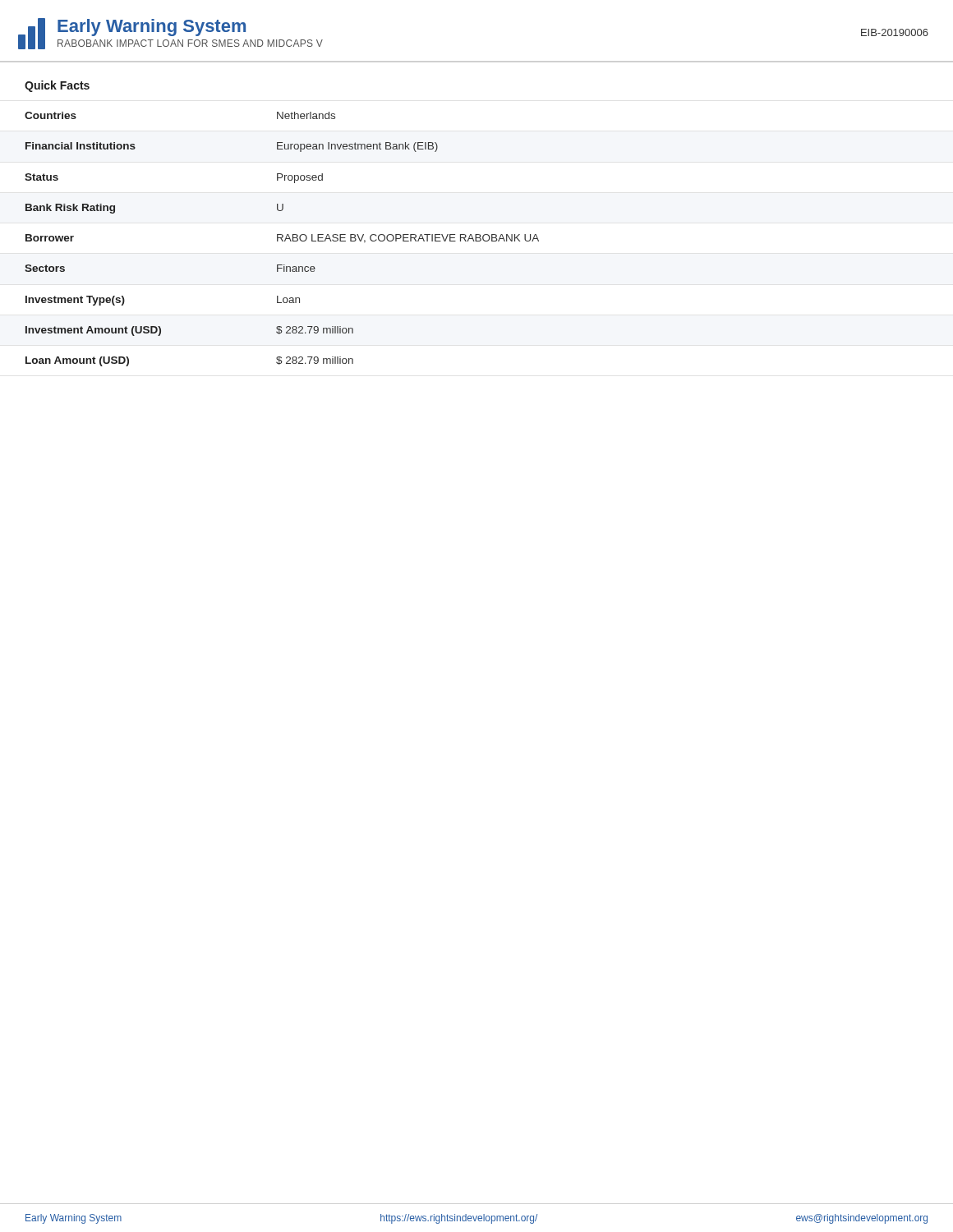Locate a section header
The image size is (953, 1232).
click(57, 85)
